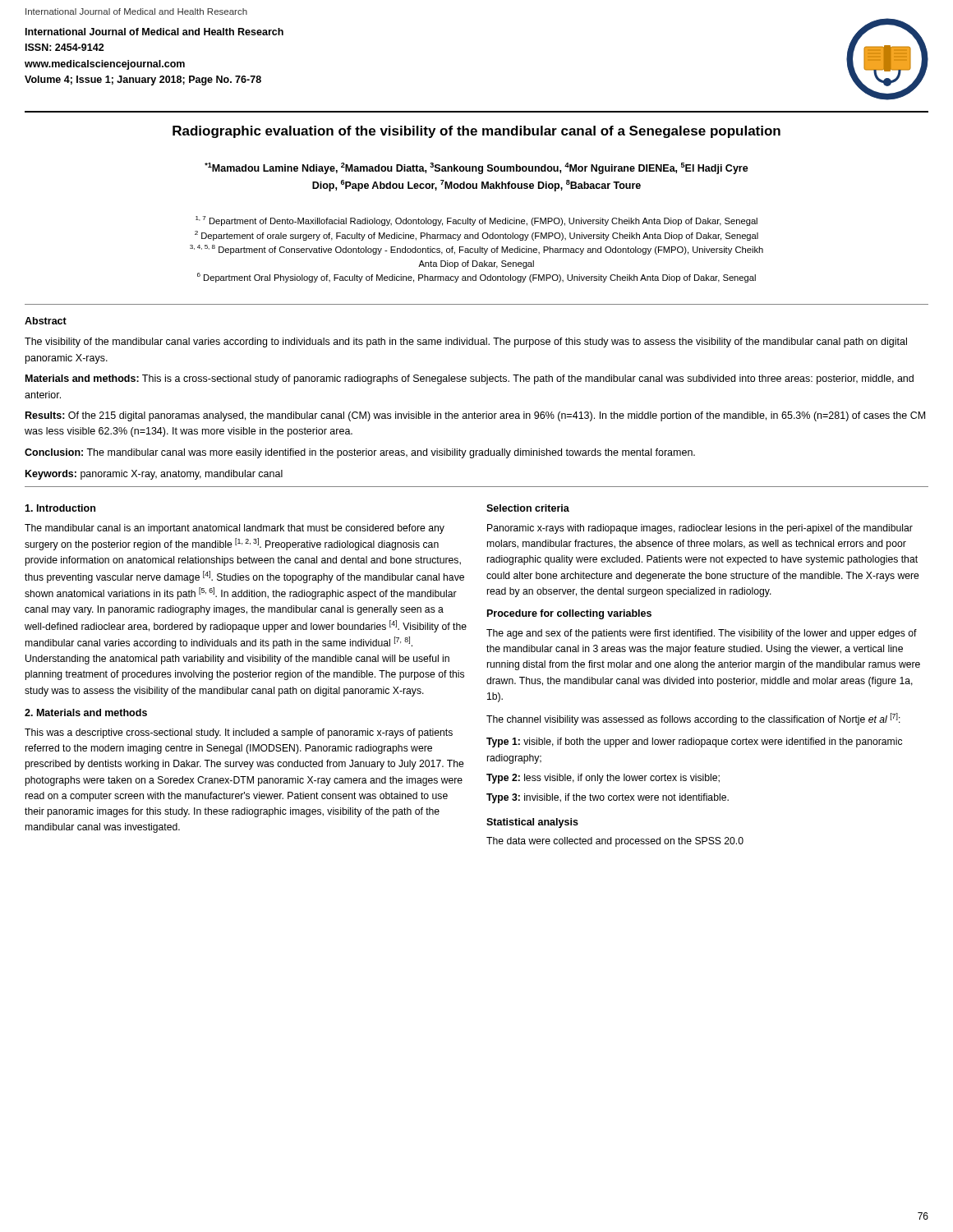Click on the text block that reads "The age and sex of the patients"
Image resolution: width=953 pixels, height=1232 pixels.
tap(707, 677)
